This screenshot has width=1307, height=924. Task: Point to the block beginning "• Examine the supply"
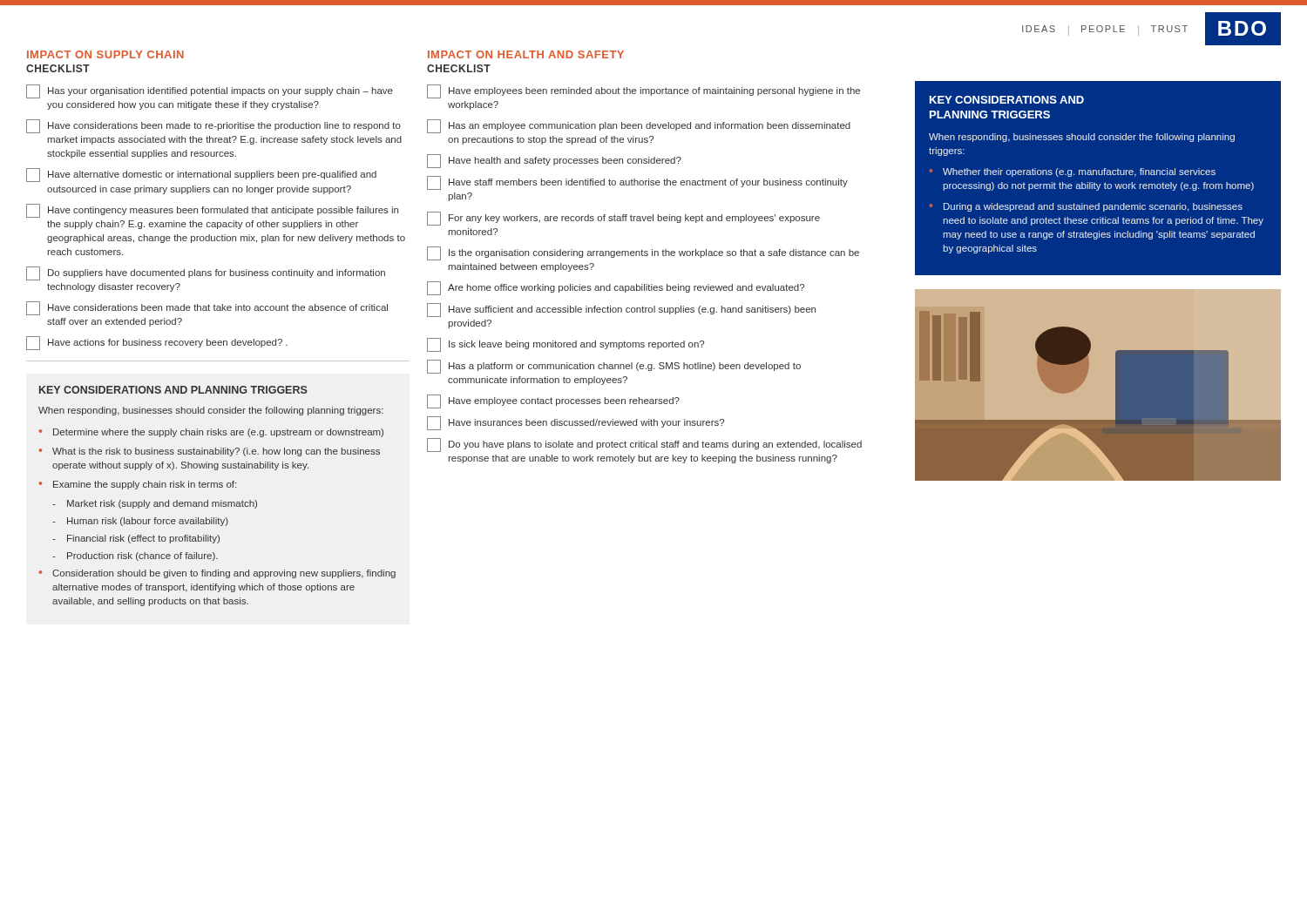pyautogui.click(x=138, y=484)
